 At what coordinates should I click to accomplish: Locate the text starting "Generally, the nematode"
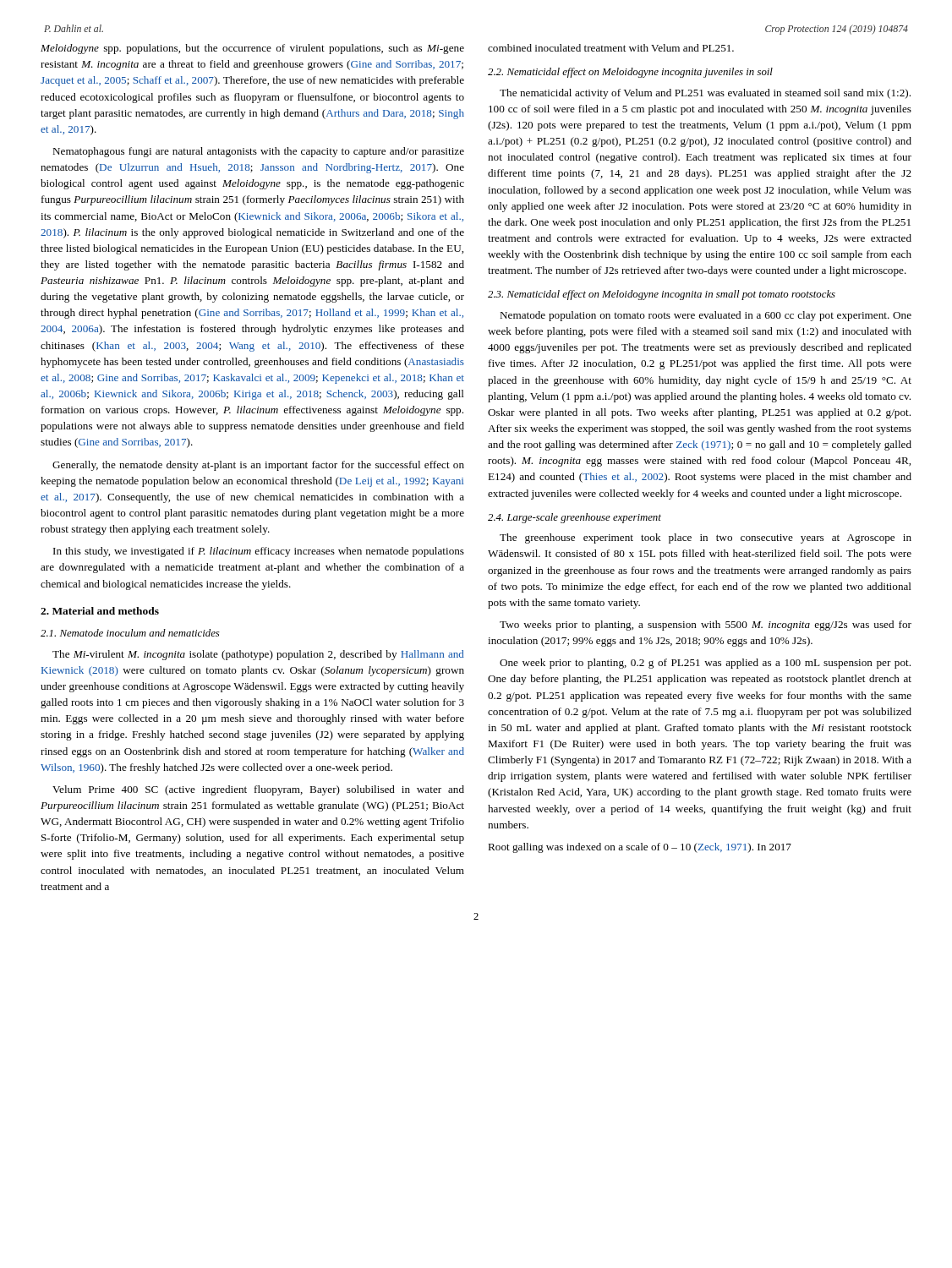coord(252,497)
